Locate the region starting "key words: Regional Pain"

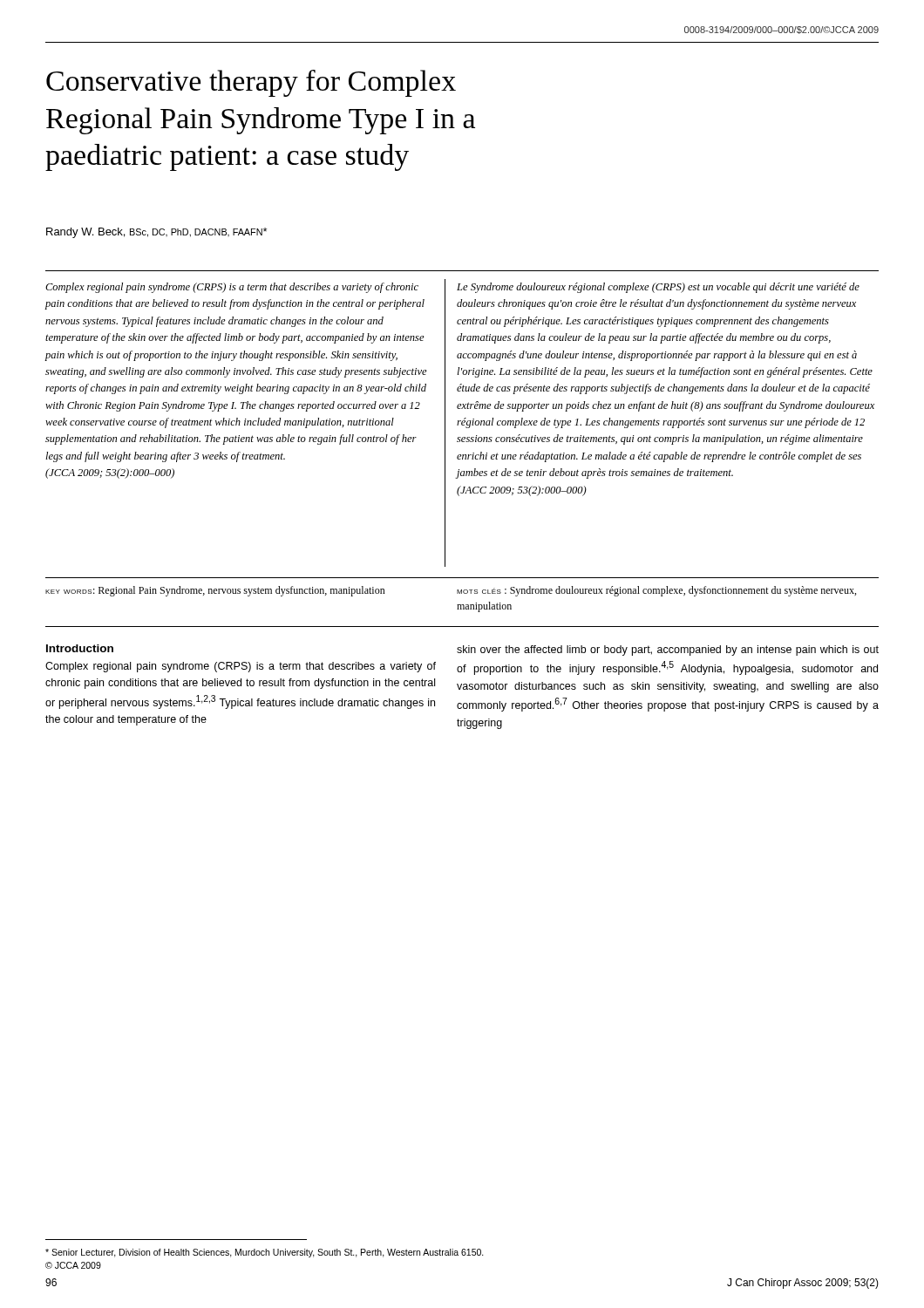pos(215,590)
